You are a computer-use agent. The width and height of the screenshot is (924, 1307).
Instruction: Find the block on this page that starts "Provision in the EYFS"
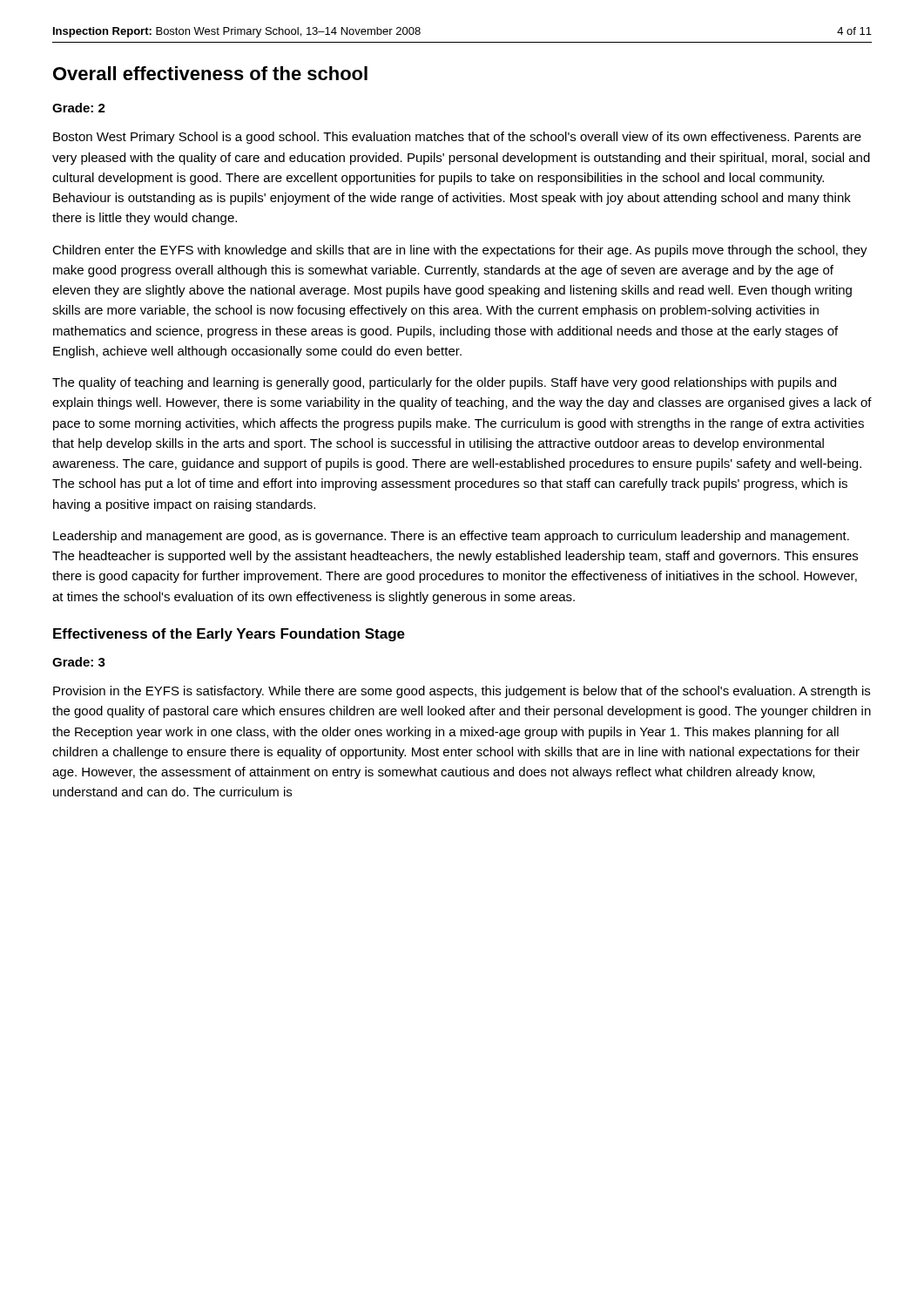[x=462, y=741]
